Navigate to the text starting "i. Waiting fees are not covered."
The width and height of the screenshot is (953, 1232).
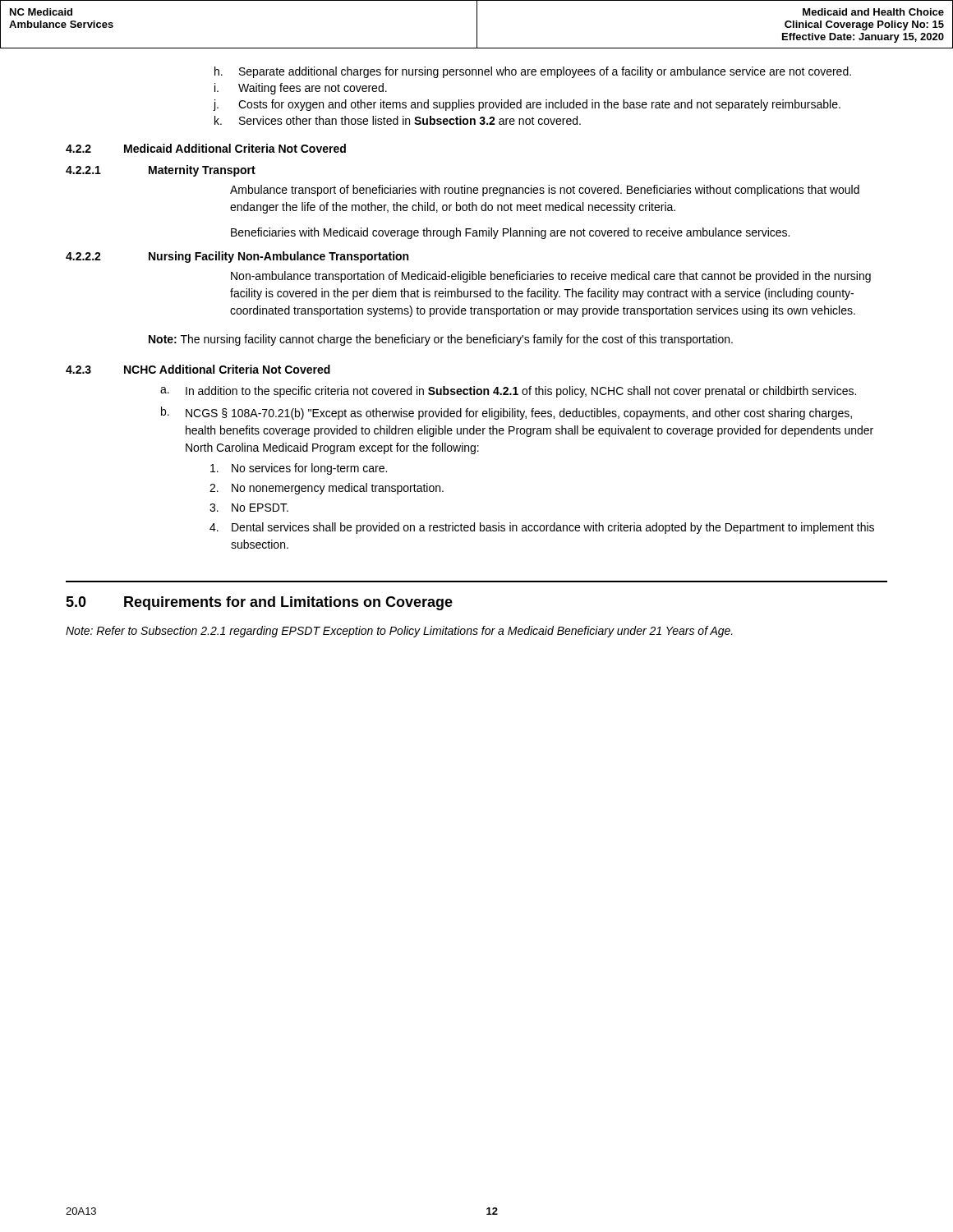click(550, 88)
